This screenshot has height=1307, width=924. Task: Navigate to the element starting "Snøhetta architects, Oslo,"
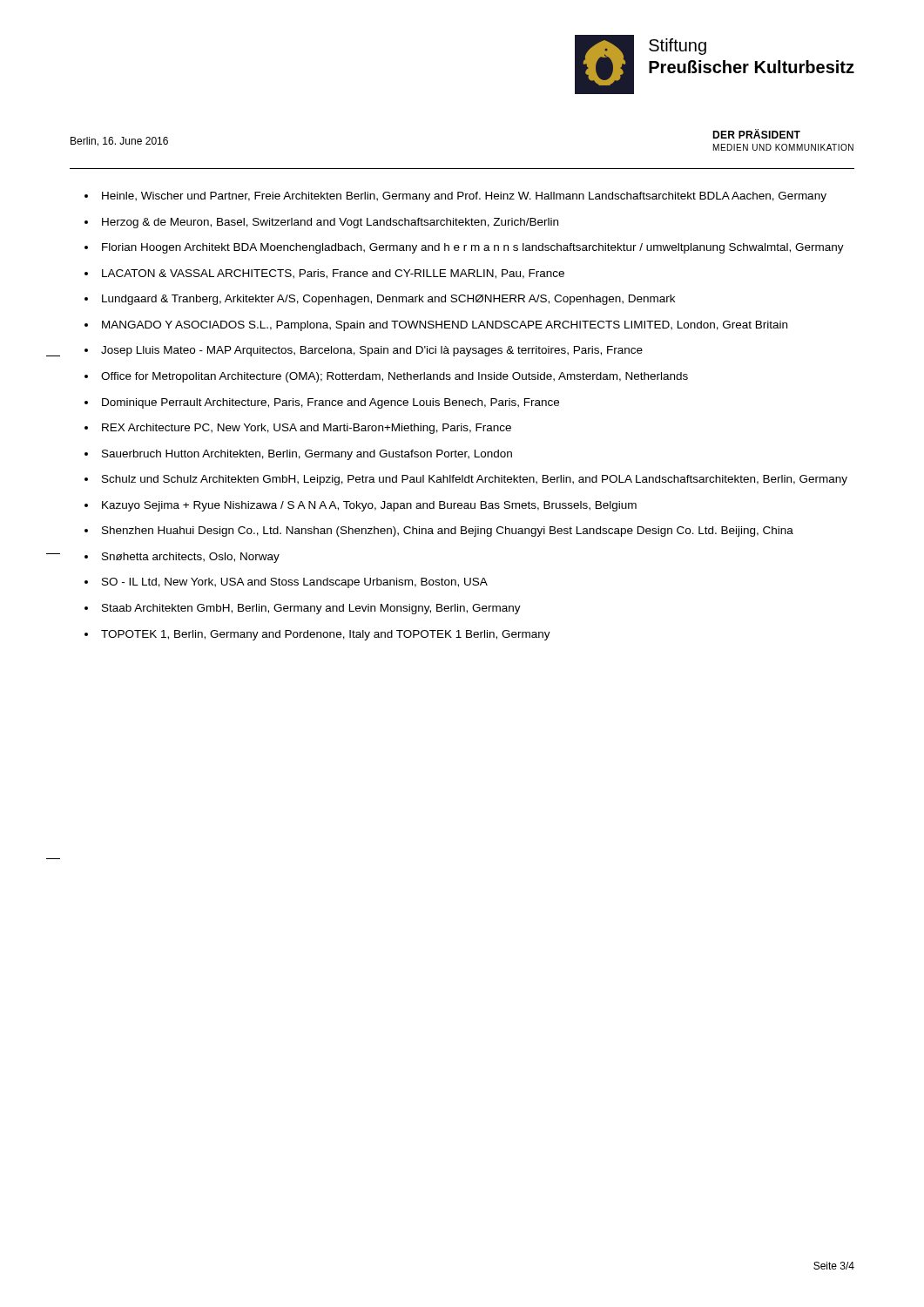tap(190, 556)
